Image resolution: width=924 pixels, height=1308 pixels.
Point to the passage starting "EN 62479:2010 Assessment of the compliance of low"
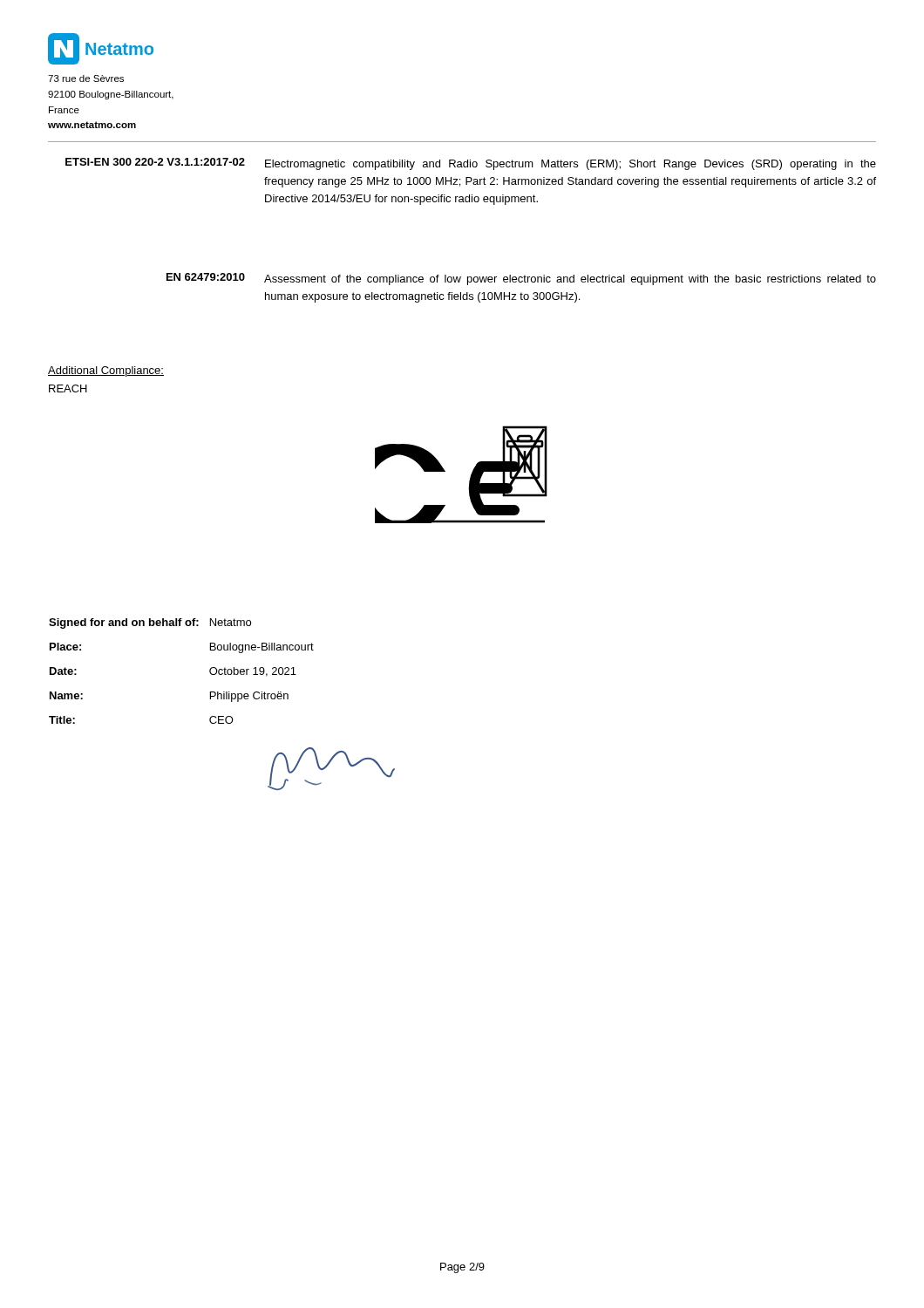[x=462, y=288]
